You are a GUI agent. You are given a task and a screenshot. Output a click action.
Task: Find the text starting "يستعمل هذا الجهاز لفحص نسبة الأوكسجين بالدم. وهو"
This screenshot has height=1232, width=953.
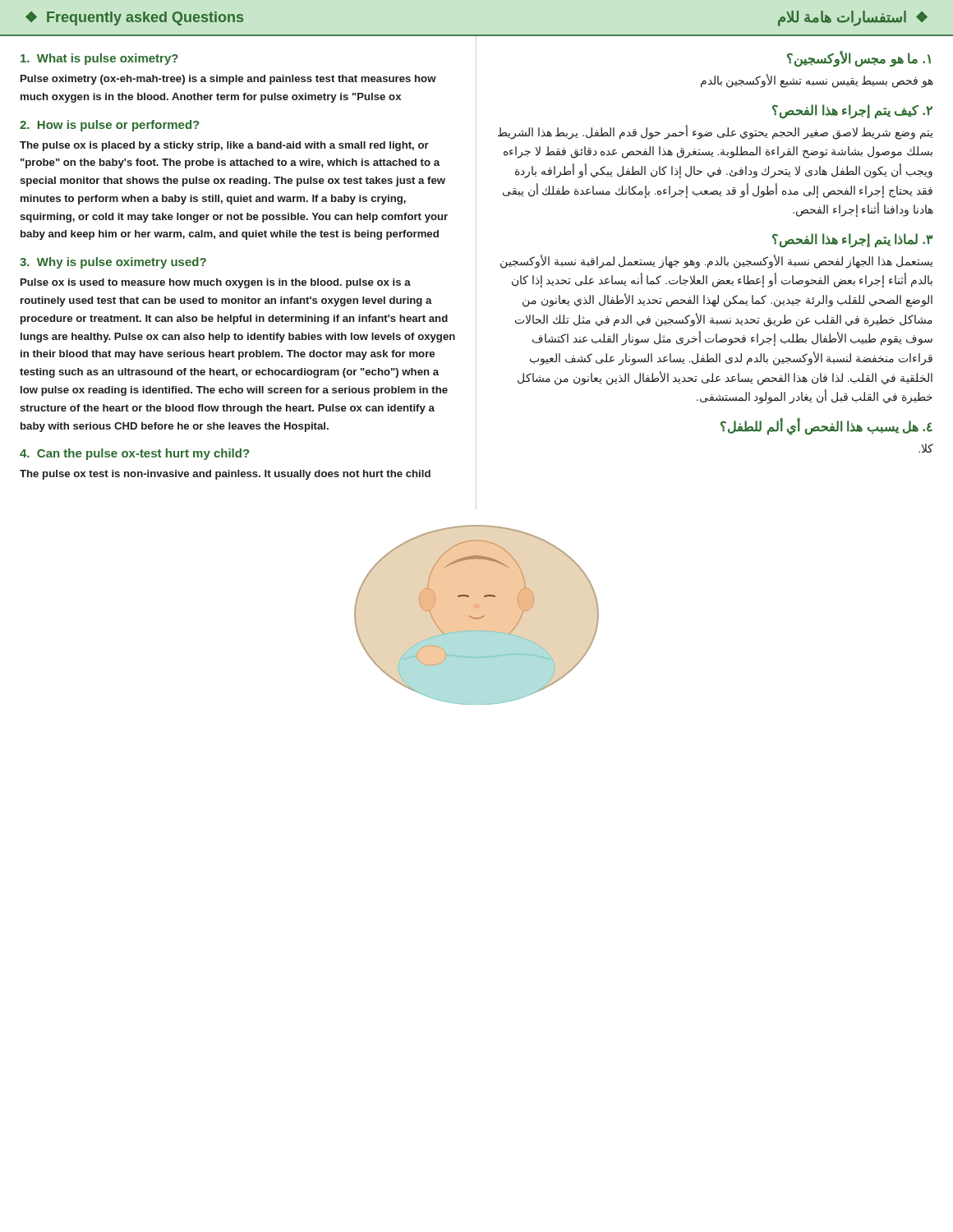click(x=716, y=329)
